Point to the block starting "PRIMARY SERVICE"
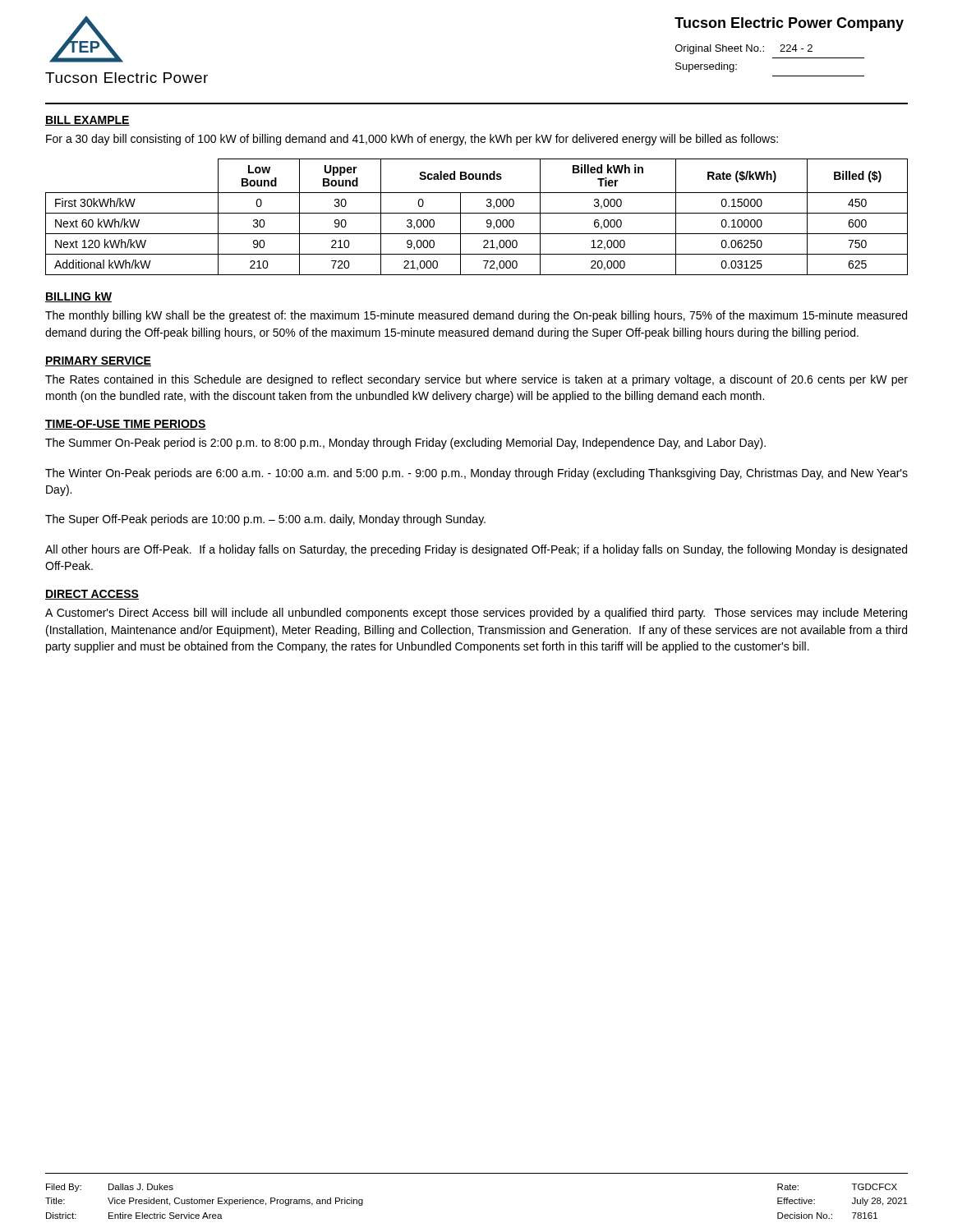The width and height of the screenshot is (953, 1232). point(98,360)
